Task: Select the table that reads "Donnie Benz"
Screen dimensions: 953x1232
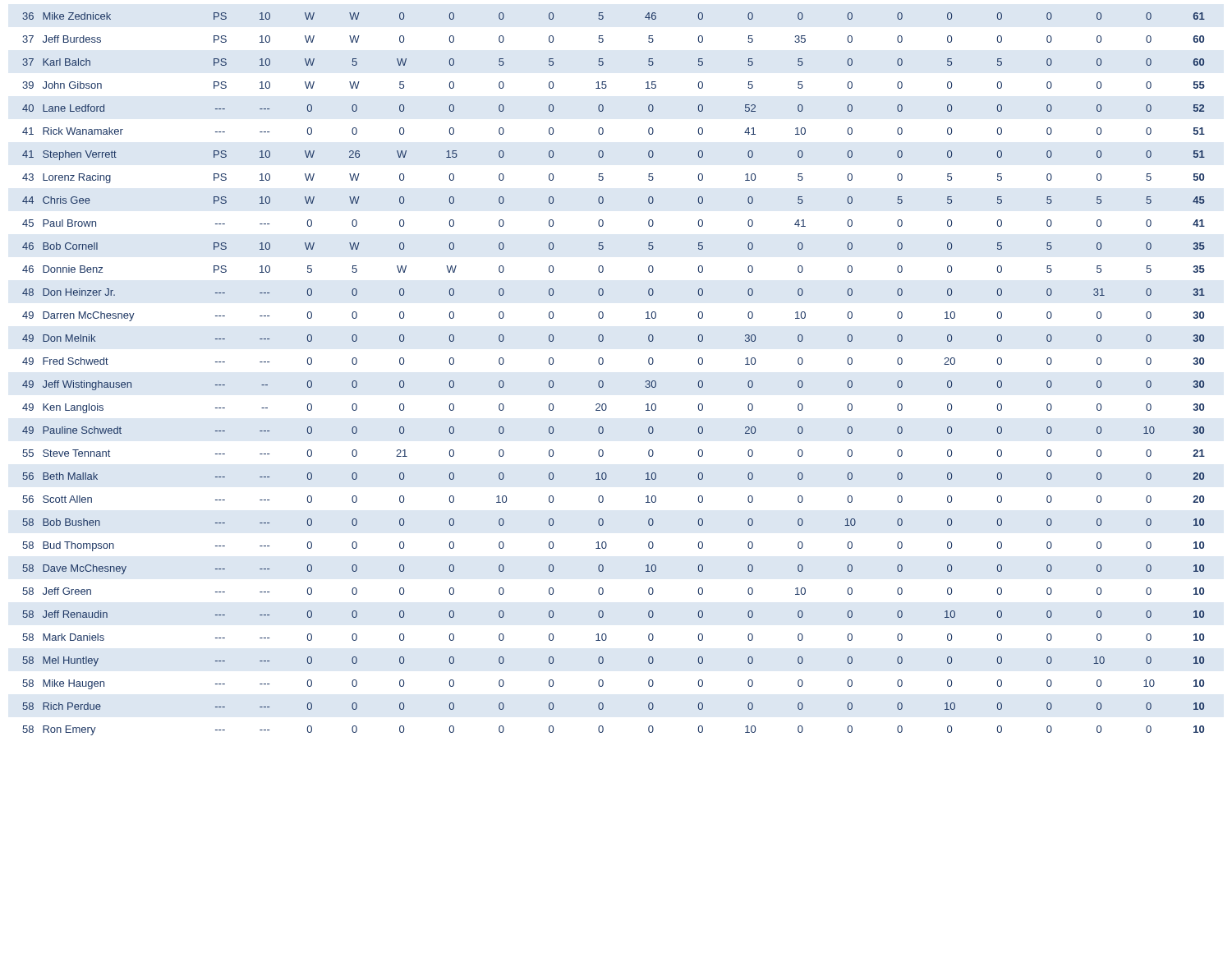Action: click(x=616, y=372)
